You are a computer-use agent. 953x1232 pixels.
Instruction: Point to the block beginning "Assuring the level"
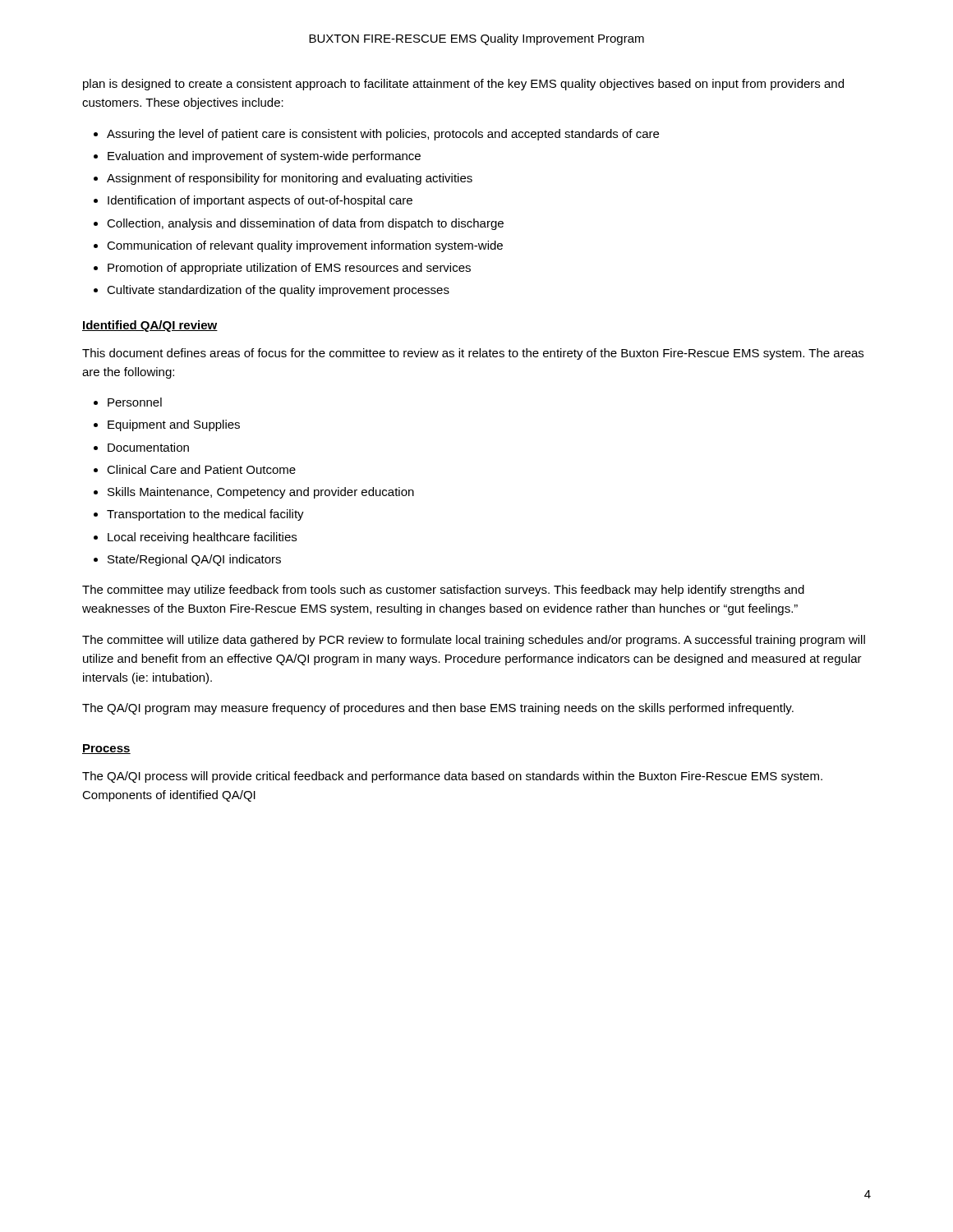[x=383, y=133]
